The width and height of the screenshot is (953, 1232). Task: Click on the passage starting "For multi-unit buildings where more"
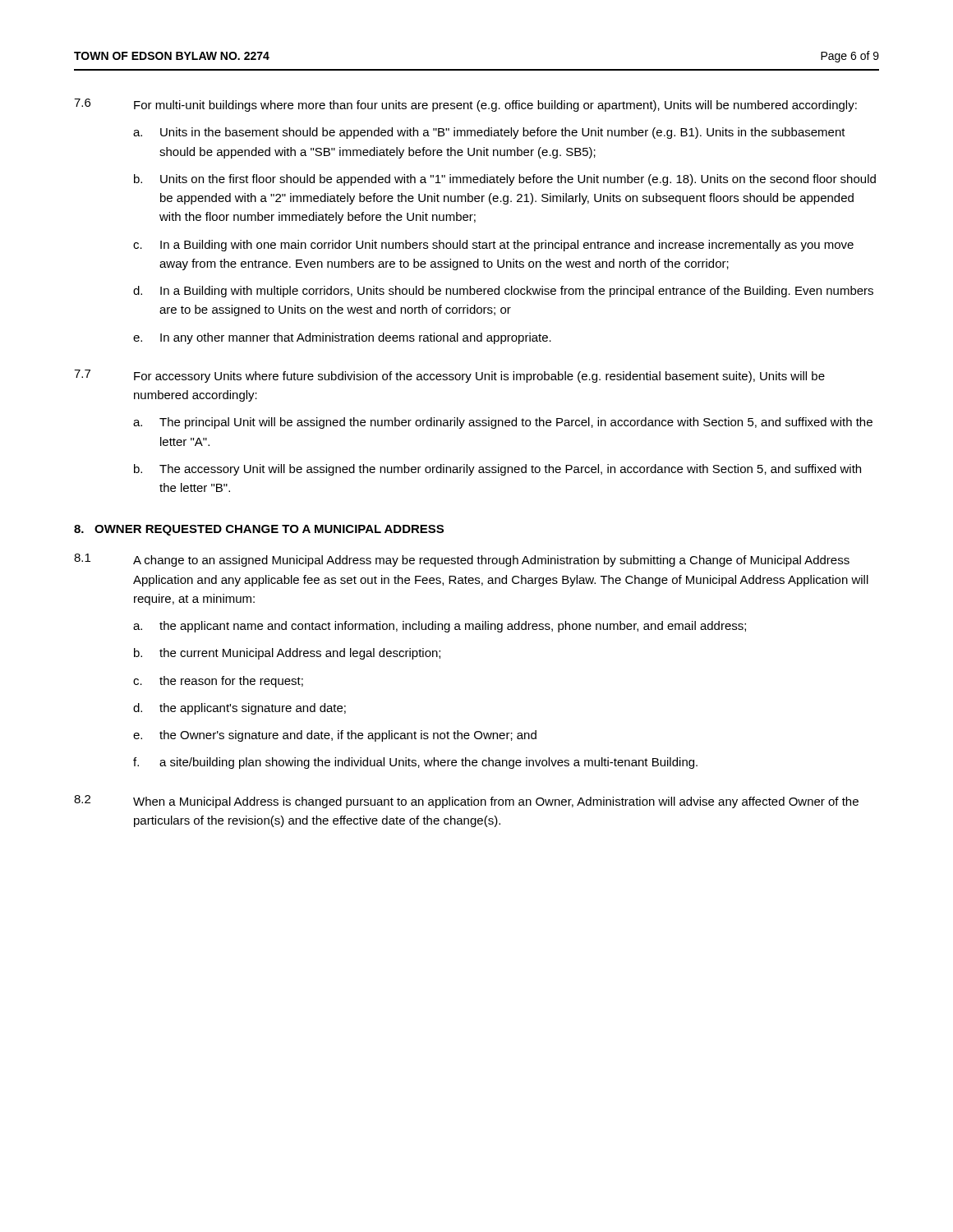pos(495,106)
